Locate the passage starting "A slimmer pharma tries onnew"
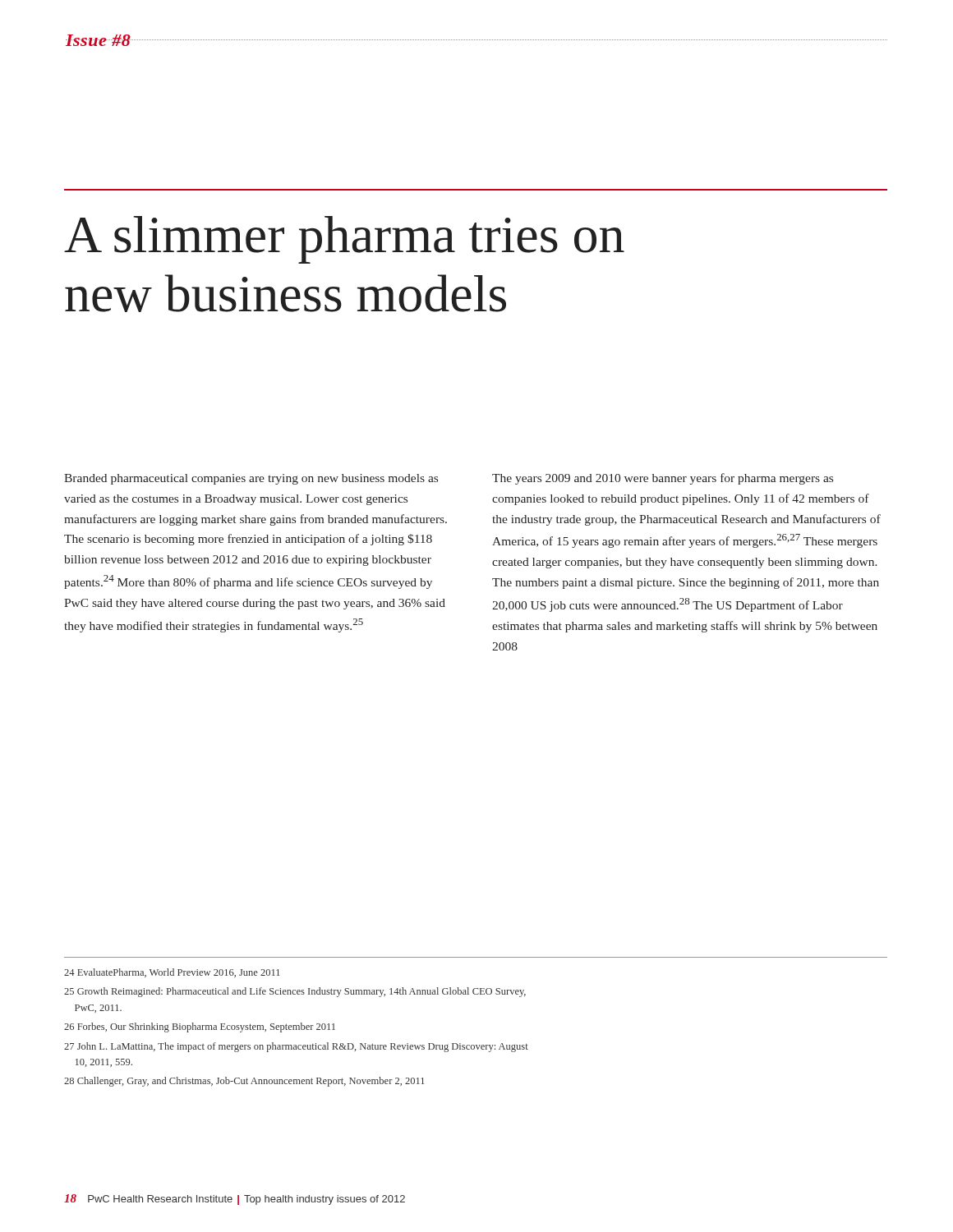The image size is (953, 1232). click(x=476, y=265)
